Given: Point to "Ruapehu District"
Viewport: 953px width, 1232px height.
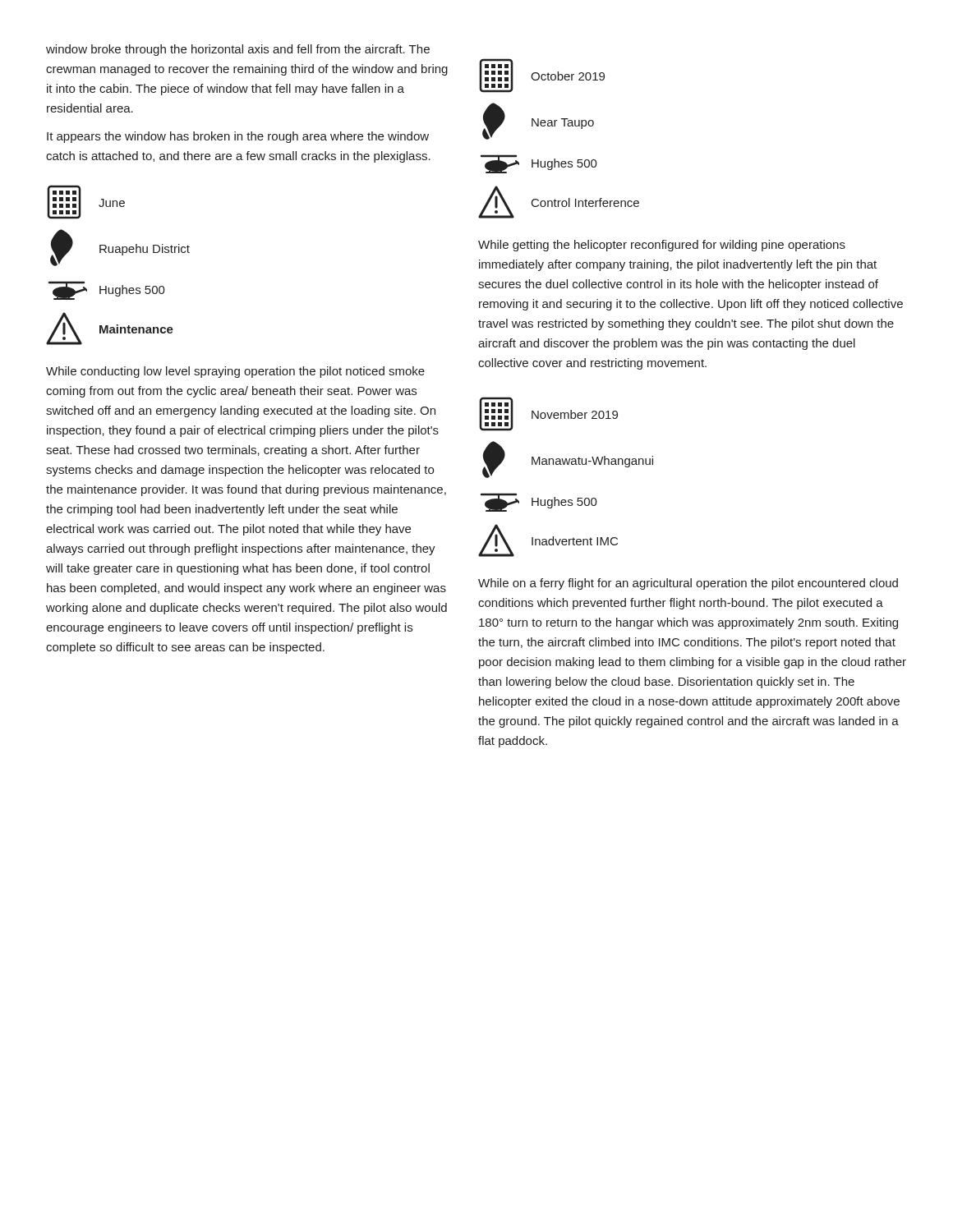Looking at the screenshot, I should pyautogui.click(x=144, y=248).
